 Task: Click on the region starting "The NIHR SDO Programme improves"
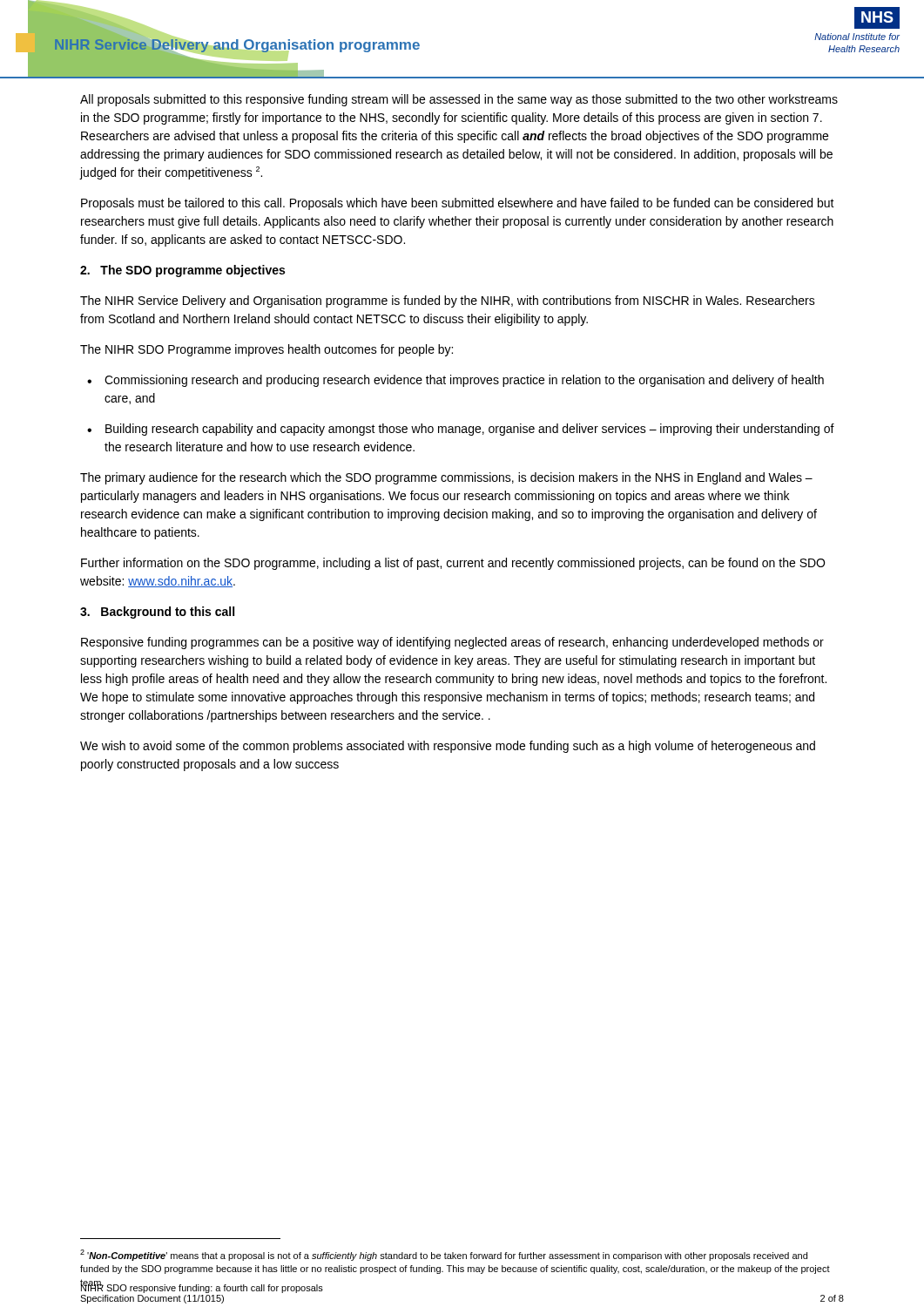pyautogui.click(x=459, y=350)
